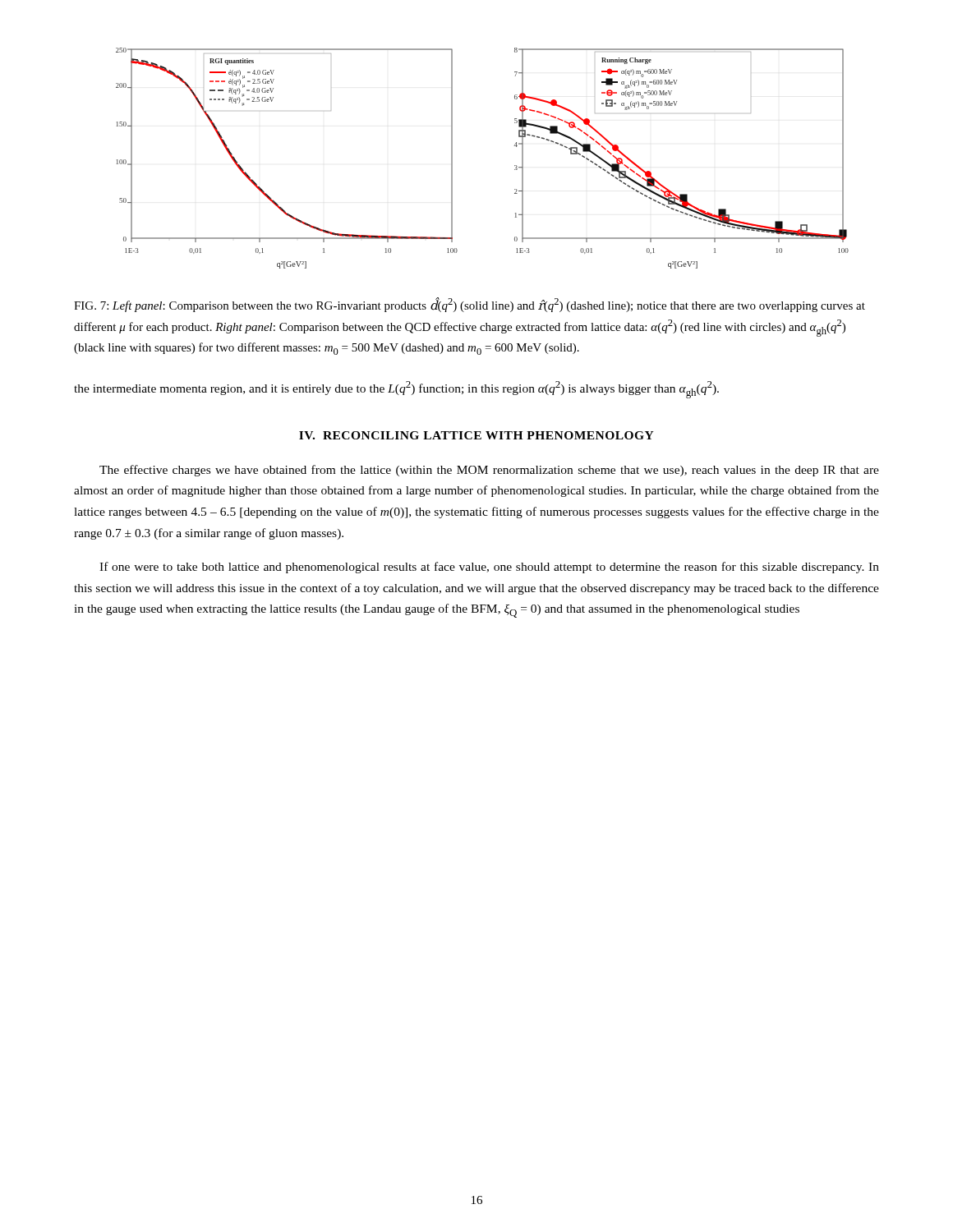The image size is (953, 1232).
Task: Locate the text block containing "If one were to take both lattice and"
Action: coord(476,589)
